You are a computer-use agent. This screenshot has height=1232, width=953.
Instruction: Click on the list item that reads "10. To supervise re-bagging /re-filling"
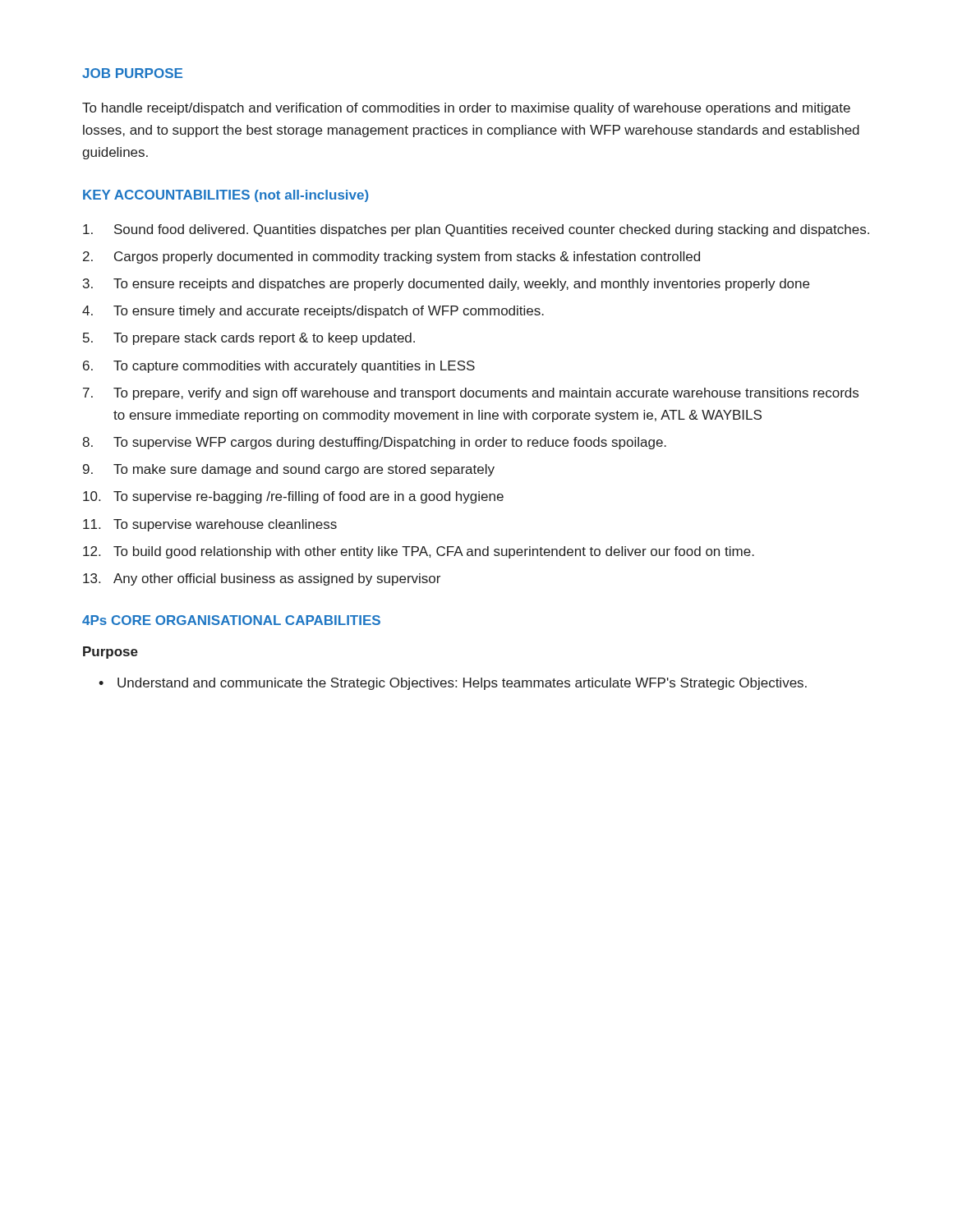(x=476, y=497)
